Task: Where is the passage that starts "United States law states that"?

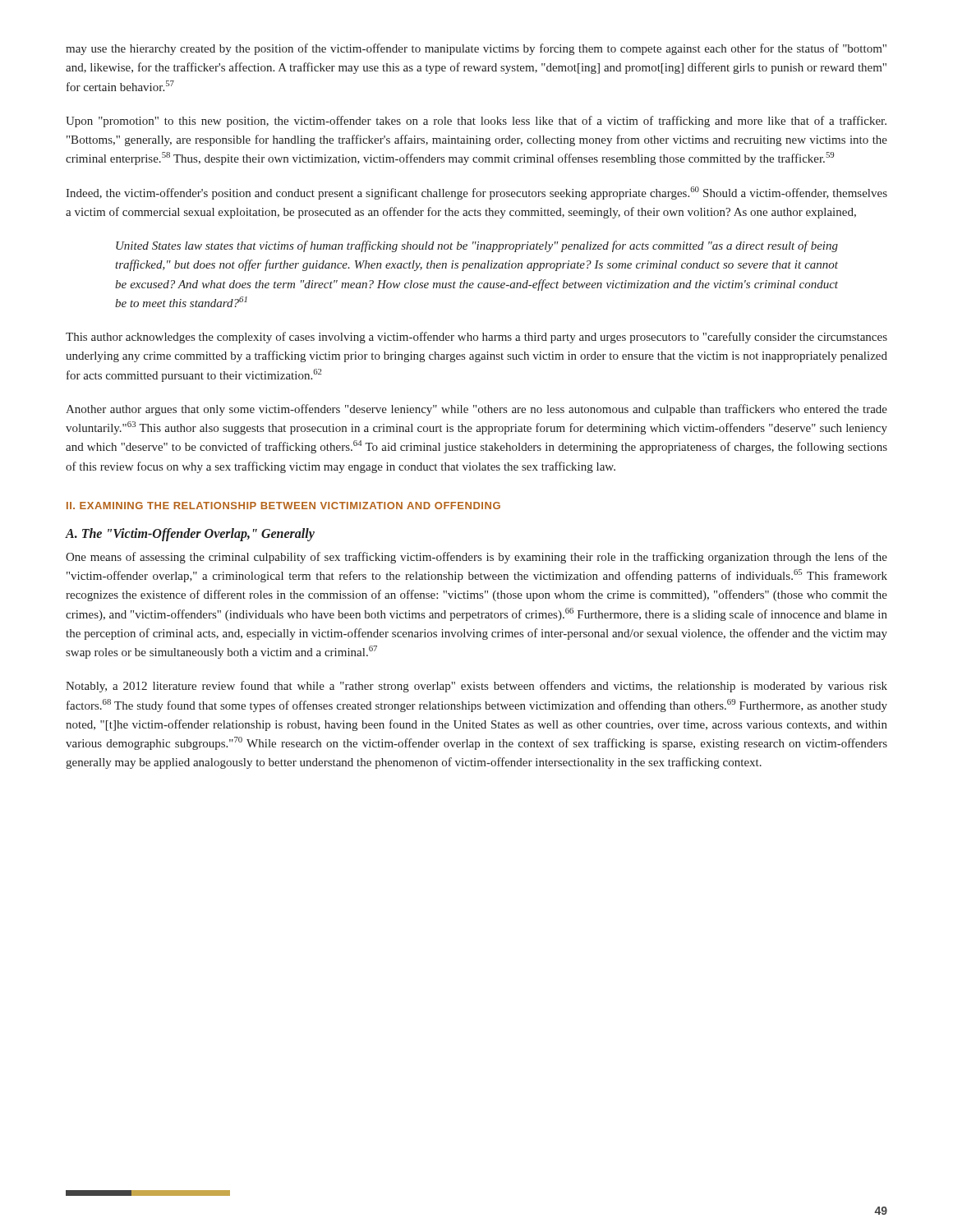Action: coord(476,275)
